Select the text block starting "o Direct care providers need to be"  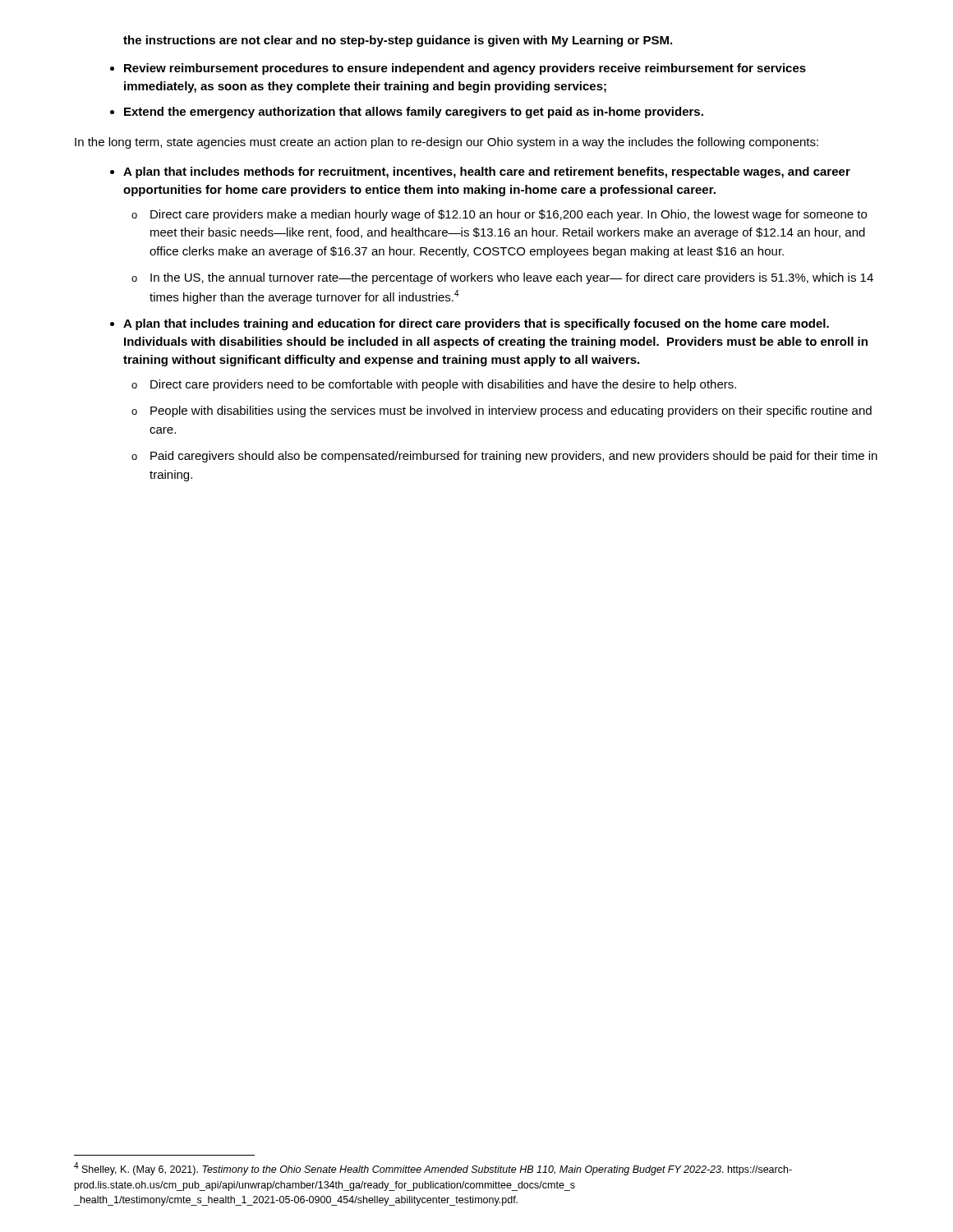coord(505,384)
